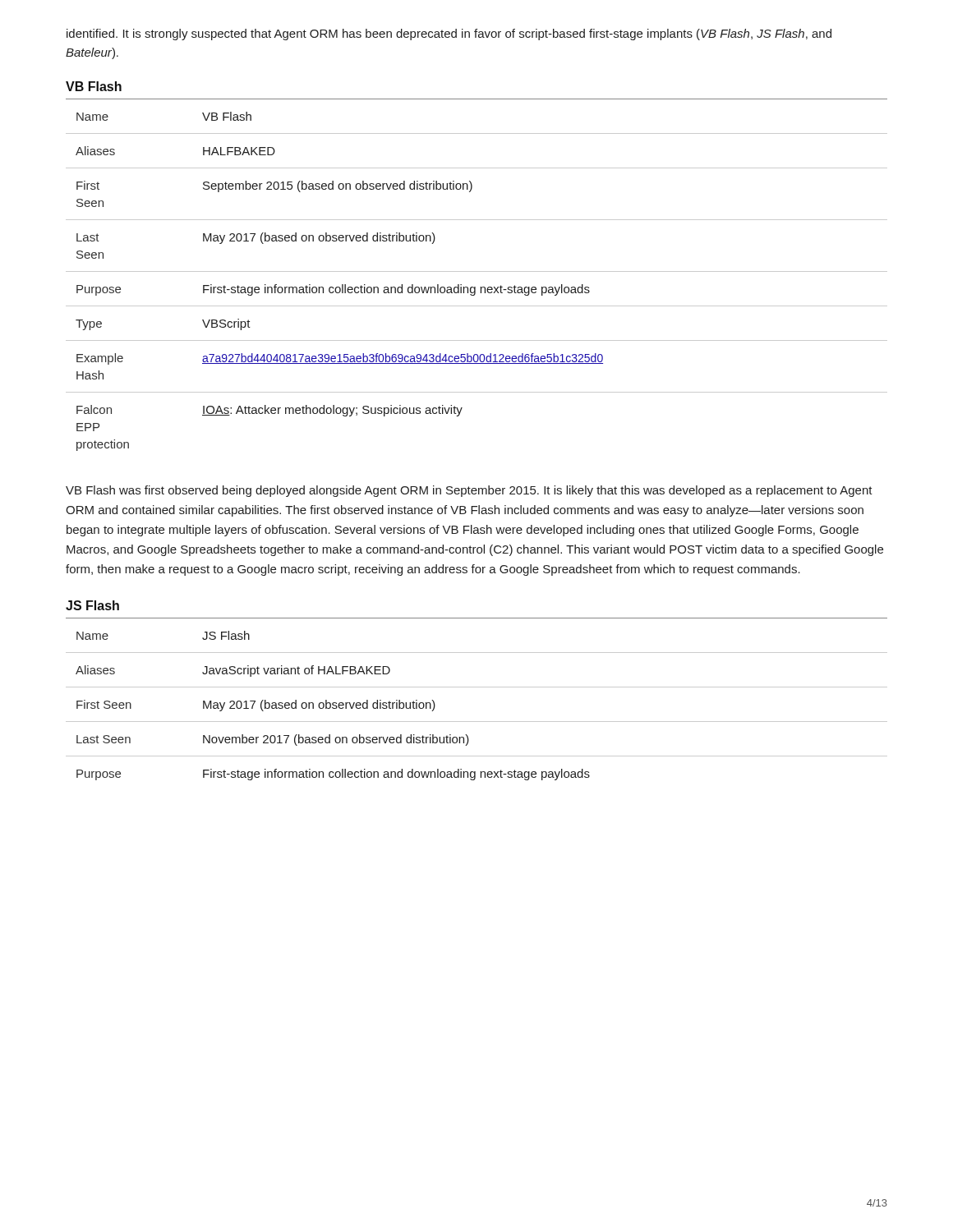Click the passage that begins "identified. It is strongly suspected that"
The height and width of the screenshot is (1232, 953).
[449, 43]
